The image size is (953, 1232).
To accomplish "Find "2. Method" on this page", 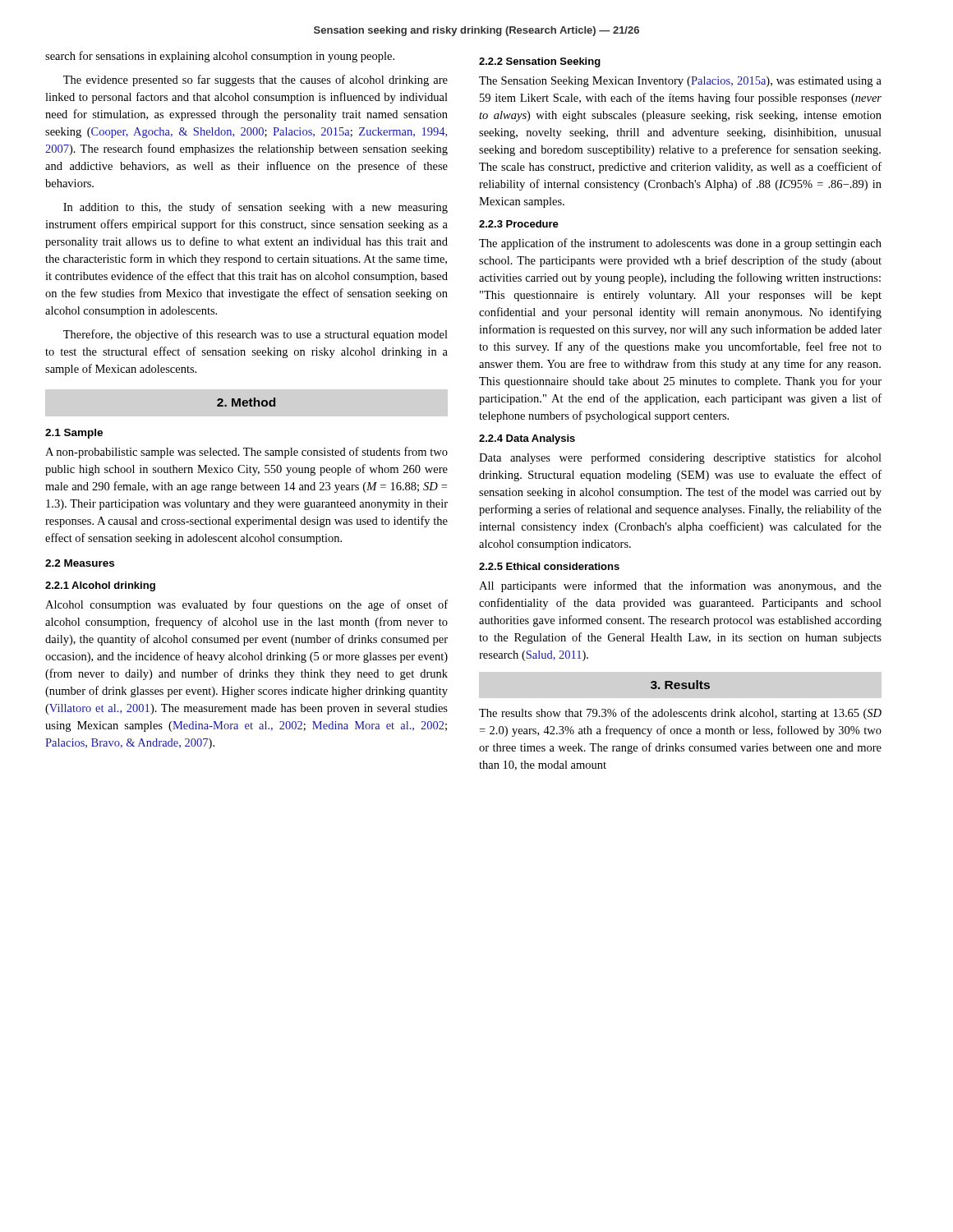I will click(246, 402).
